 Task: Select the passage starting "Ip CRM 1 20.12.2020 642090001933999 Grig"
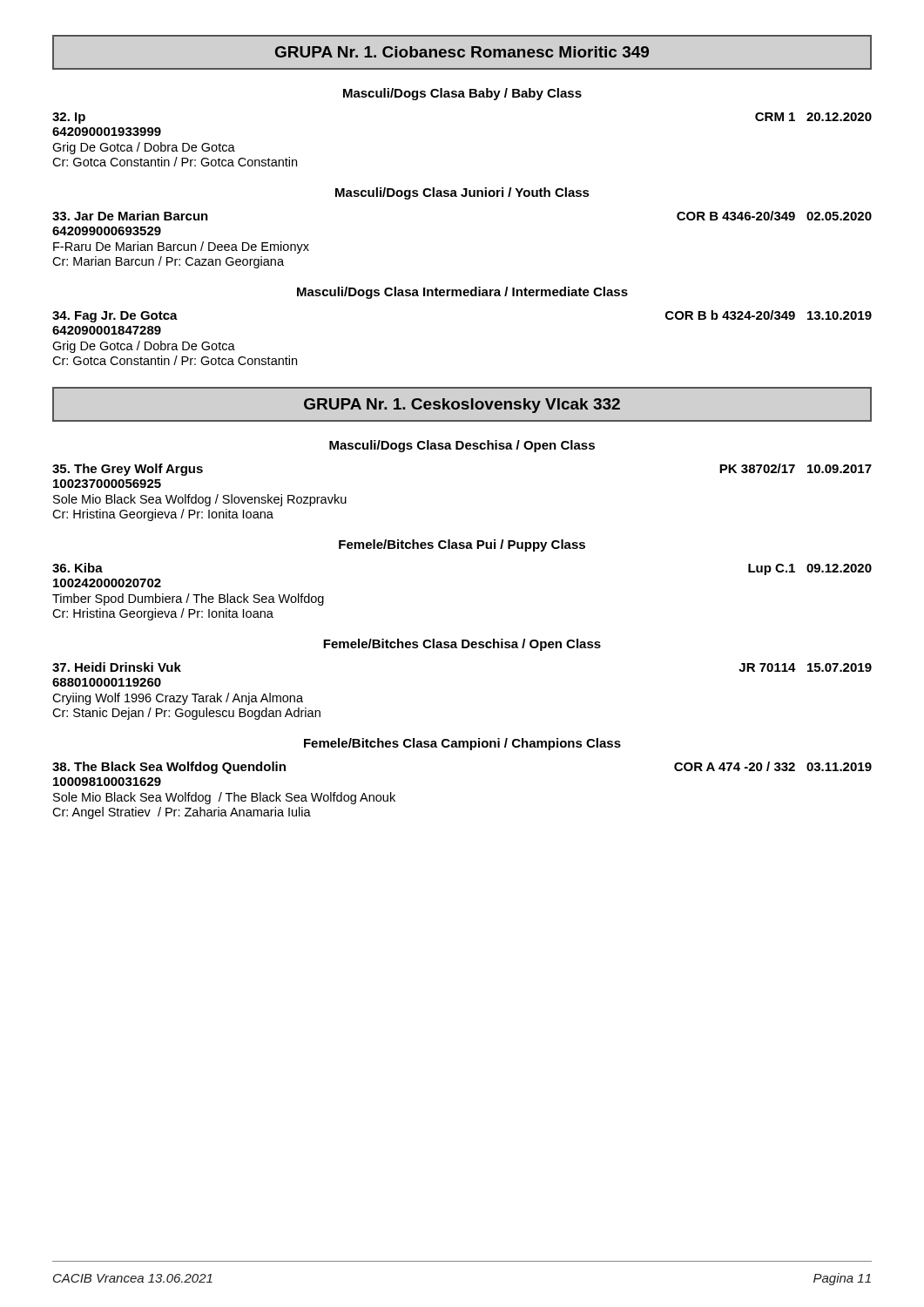click(x=75, y=118)
